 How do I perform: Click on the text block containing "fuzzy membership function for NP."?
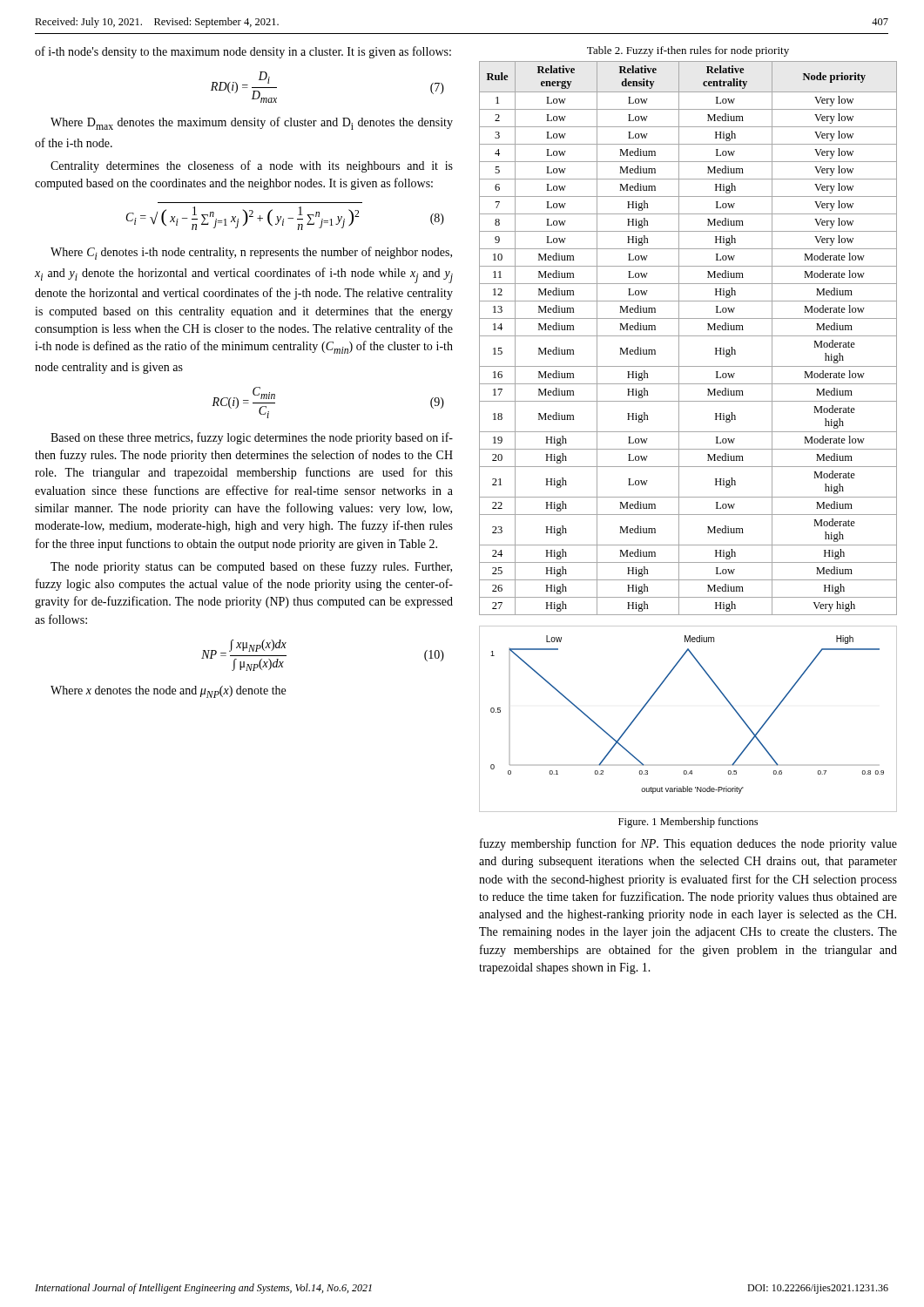point(688,906)
